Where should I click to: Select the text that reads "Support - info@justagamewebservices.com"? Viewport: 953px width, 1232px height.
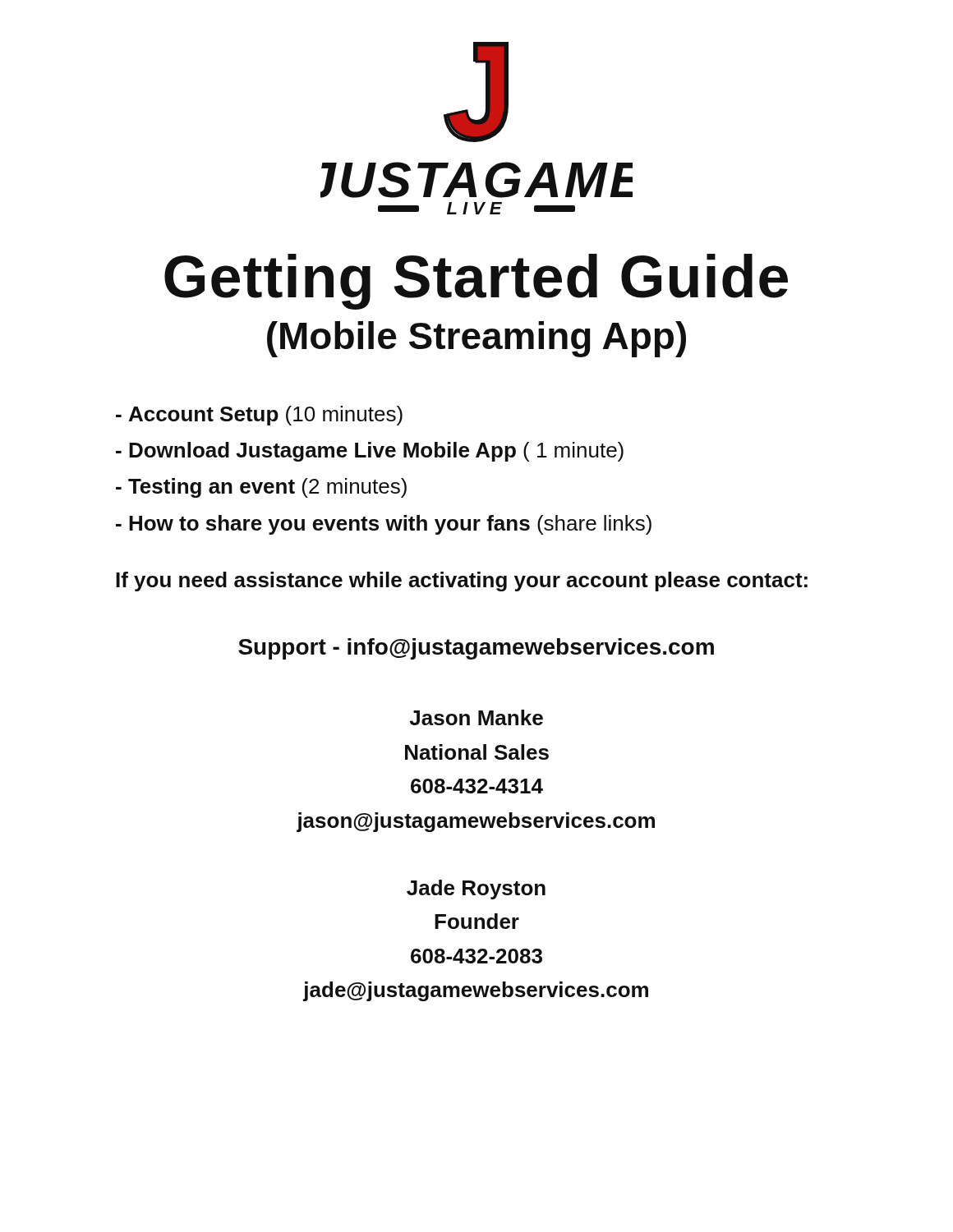pyautogui.click(x=476, y=647)
